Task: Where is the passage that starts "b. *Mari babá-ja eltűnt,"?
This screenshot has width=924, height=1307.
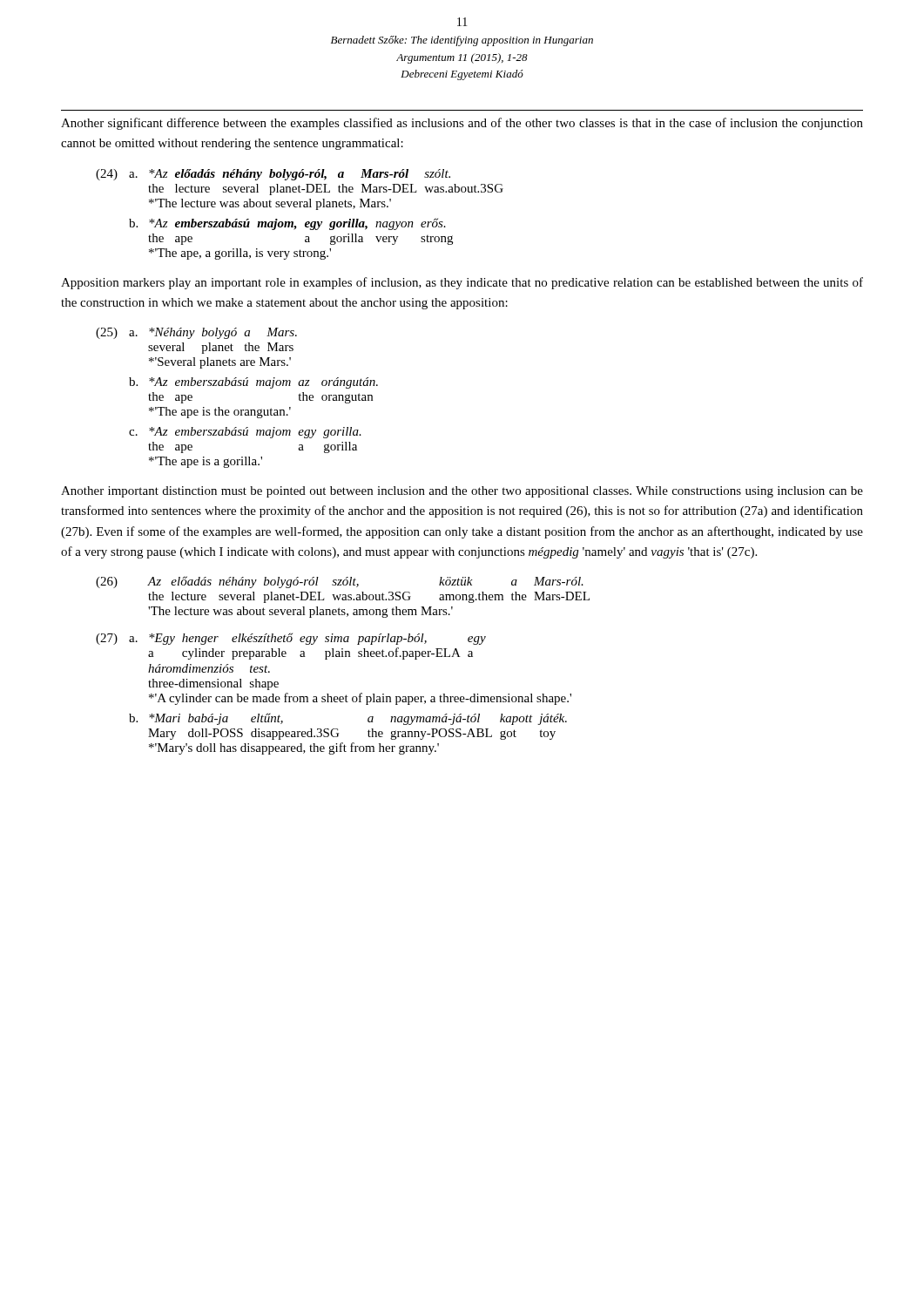Action: (x=479, y=733)
